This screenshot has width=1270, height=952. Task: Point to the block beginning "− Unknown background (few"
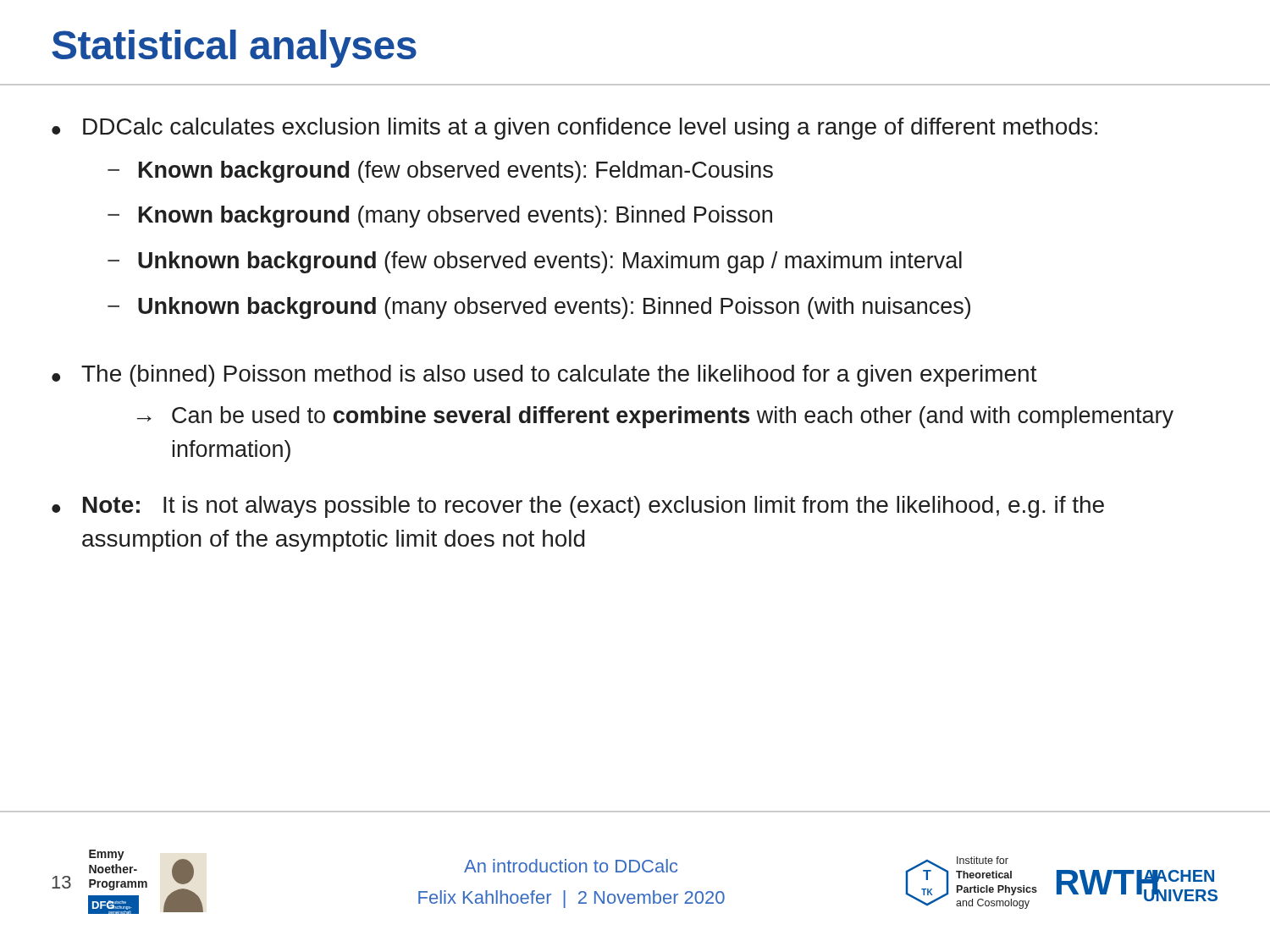(x=663, y=261)
